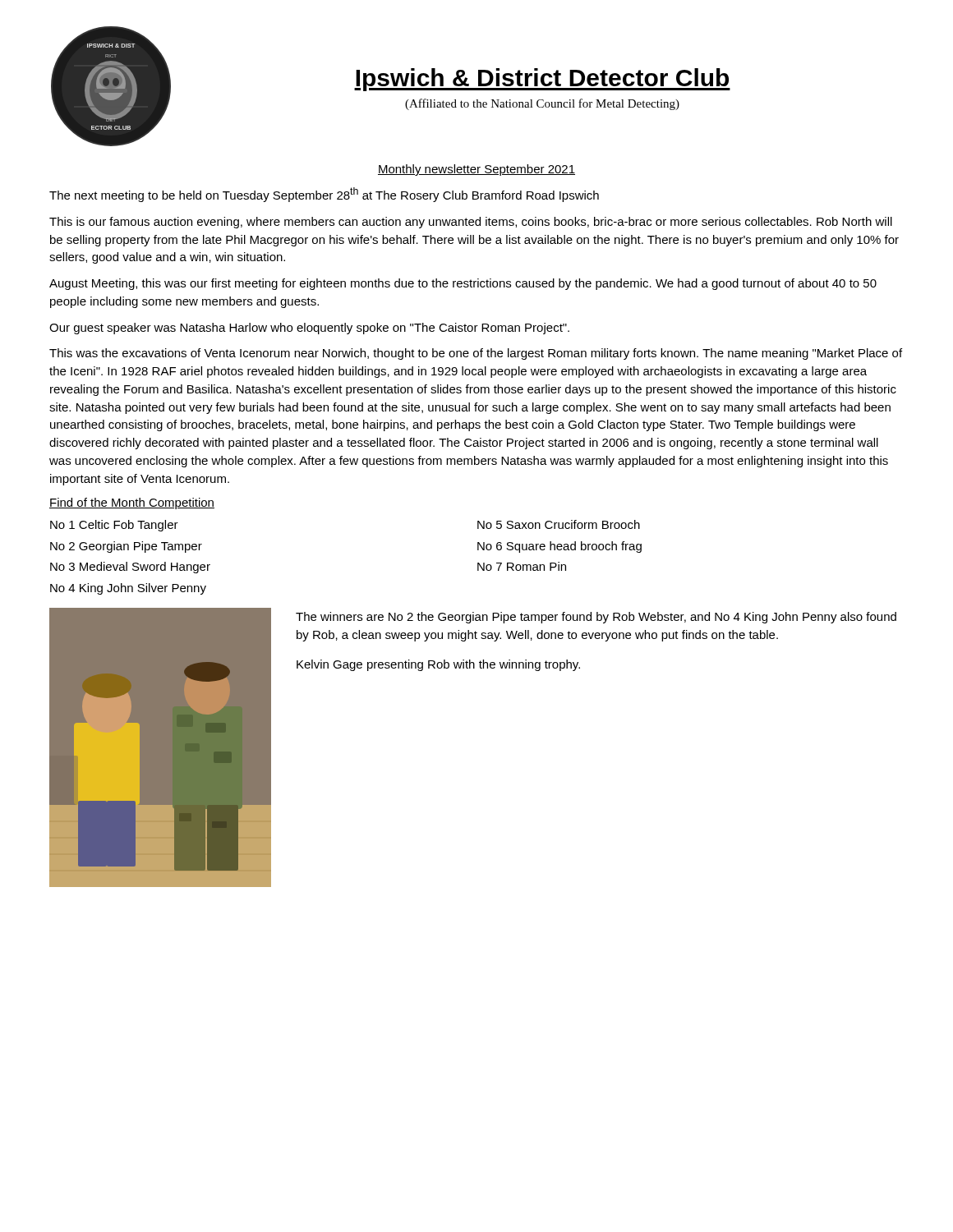The height and width of the screenshot is (1232, 953).
Task: Find the text starting "Monthly newsletter September 2021"
Action: point(476,169)
